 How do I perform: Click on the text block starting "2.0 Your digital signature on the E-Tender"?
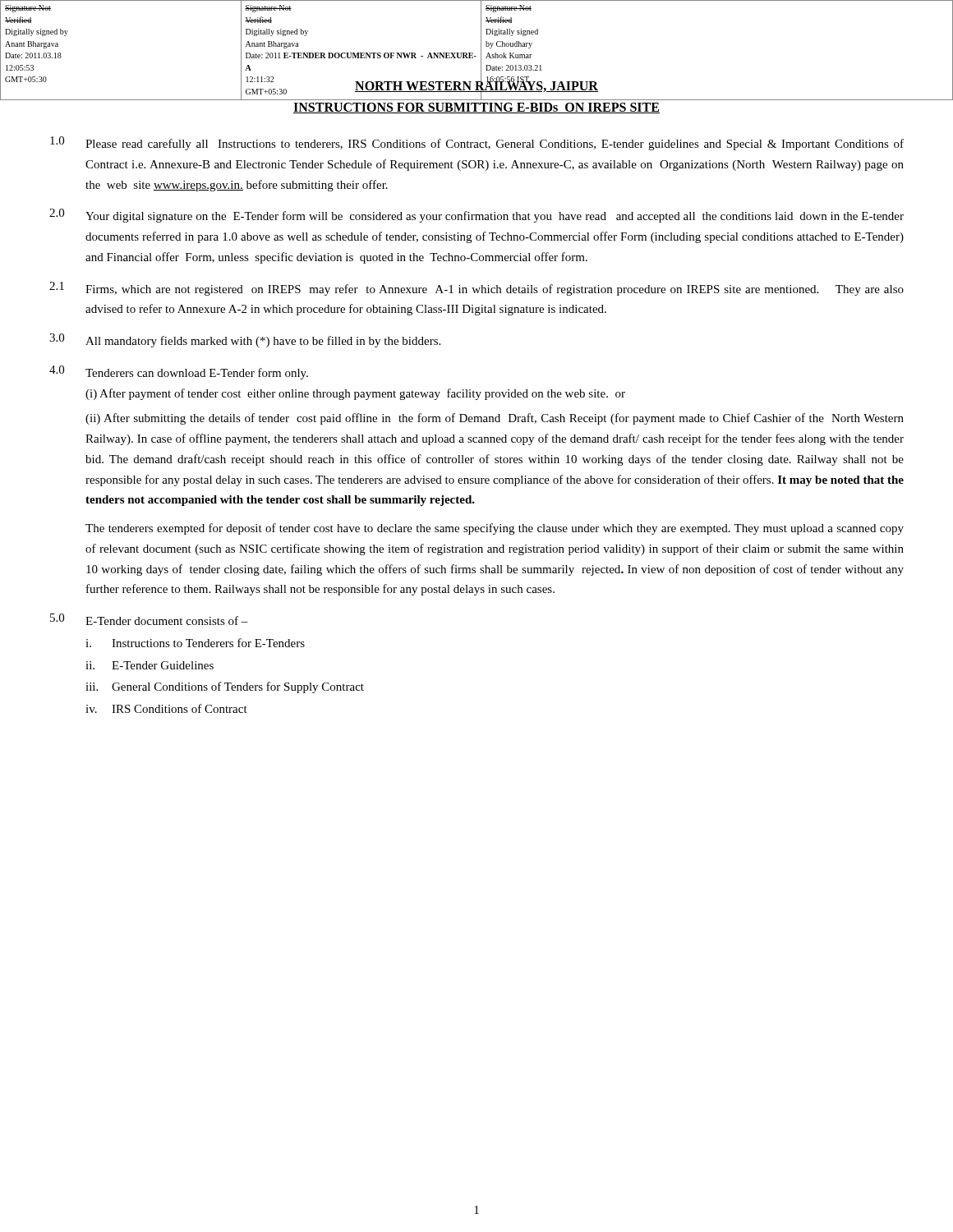[x=476, y=237]
